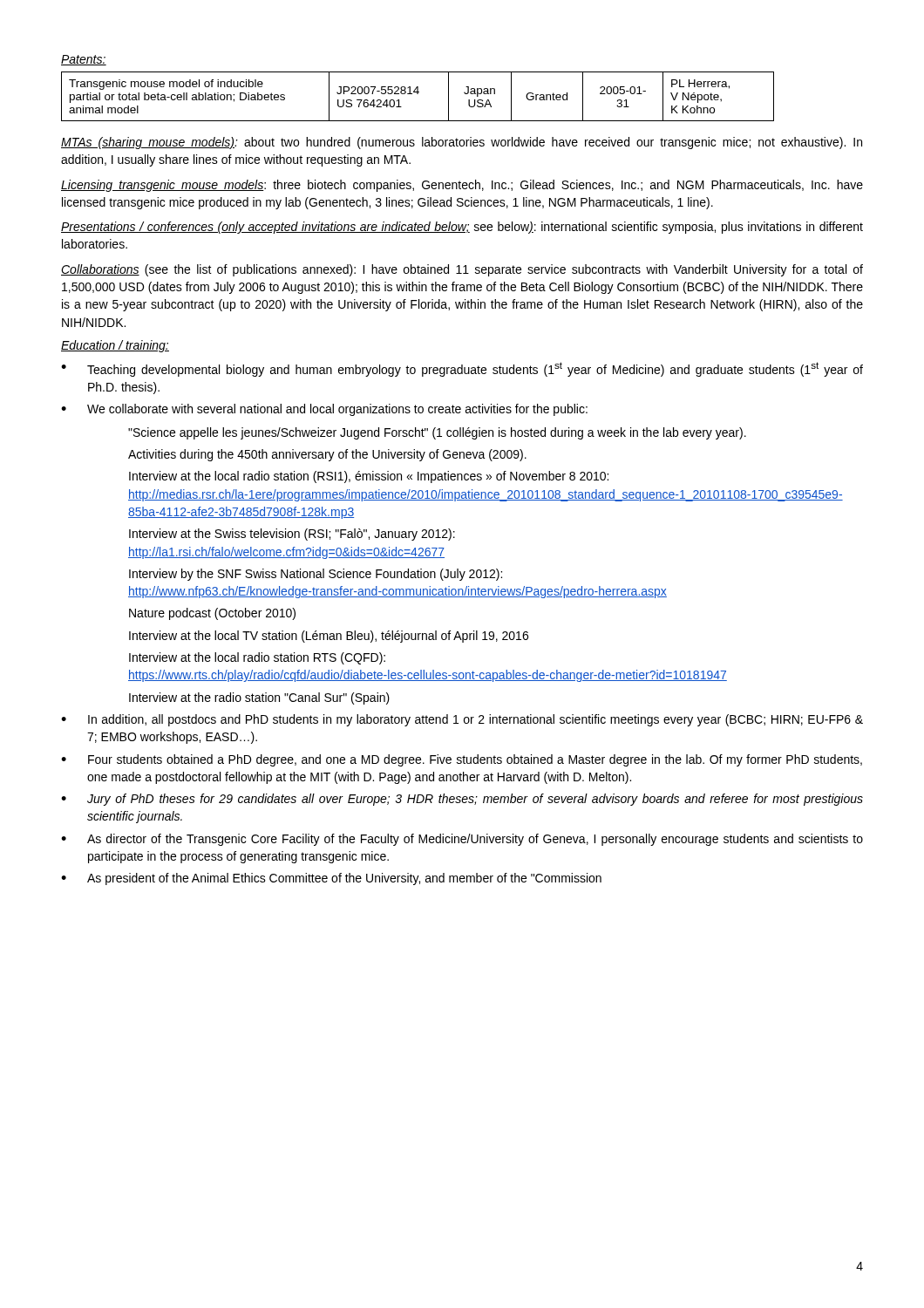Click the passage that begins "Interview at the local radio station (RSI1),"
The height and width of the screenshot is (1308, 924).
(496, 494)
